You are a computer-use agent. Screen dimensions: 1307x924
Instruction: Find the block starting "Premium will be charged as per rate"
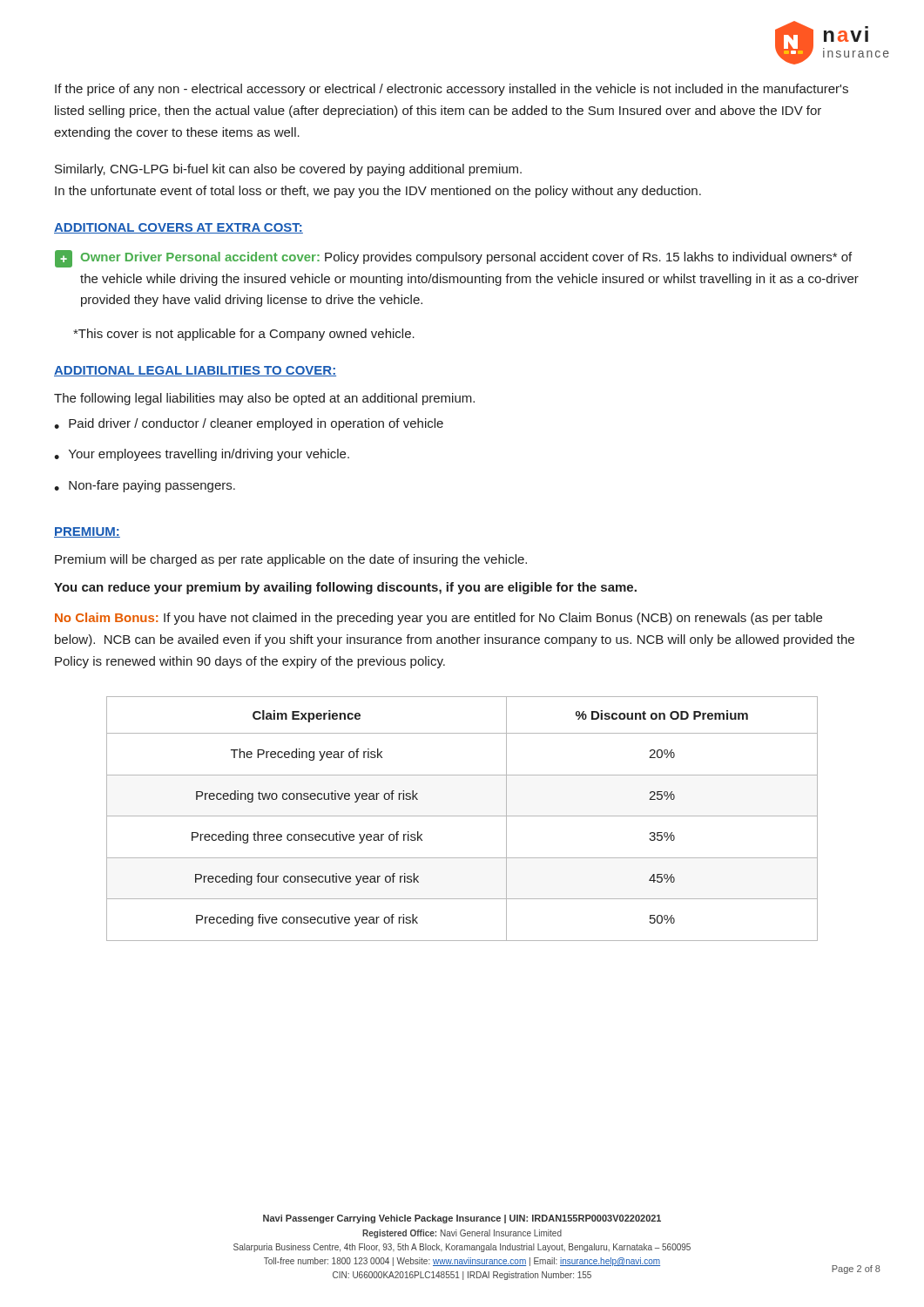pyautogui.click(x=291, y=559)
